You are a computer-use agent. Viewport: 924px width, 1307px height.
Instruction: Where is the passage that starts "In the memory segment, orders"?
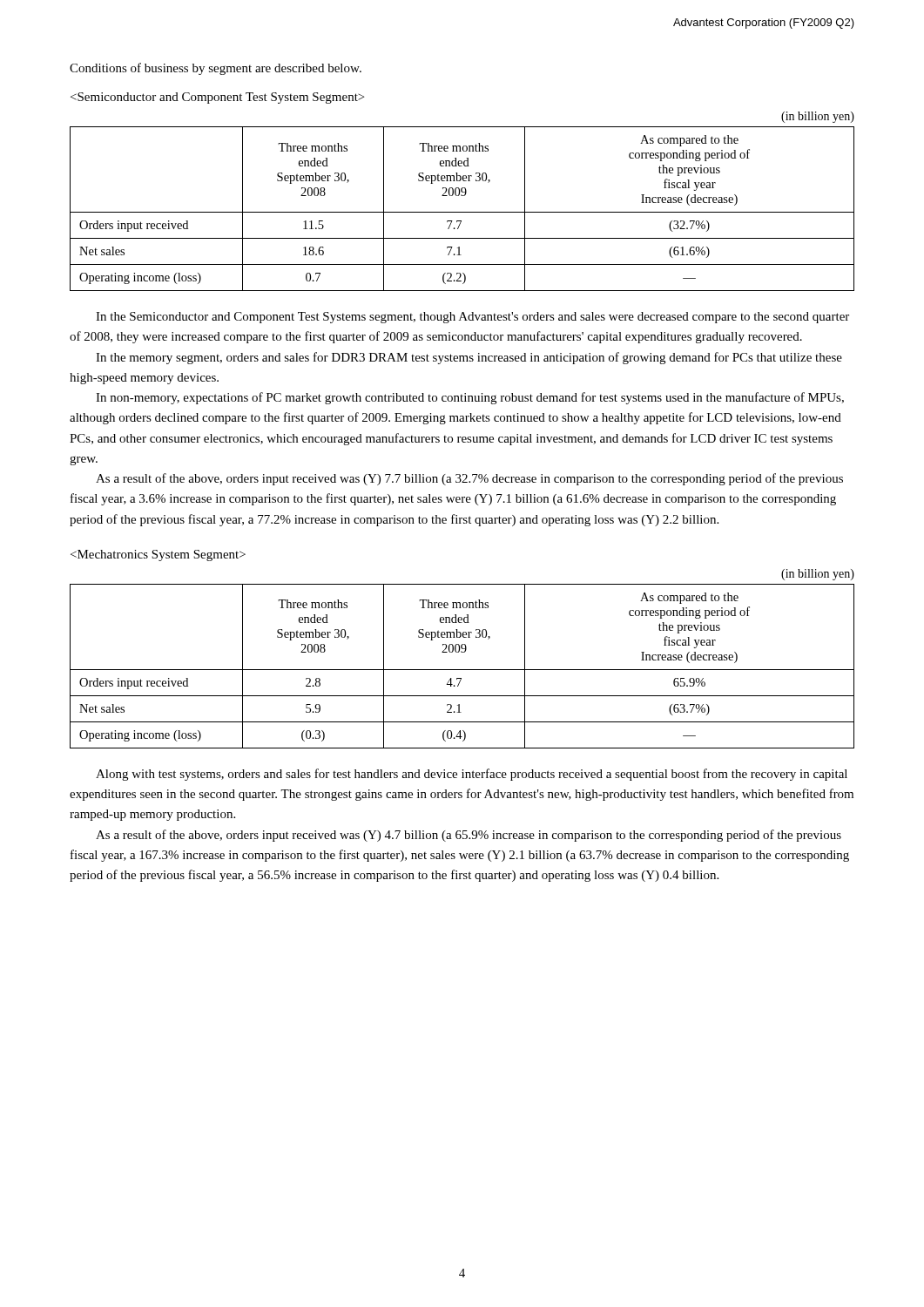pyautogui.click(x=456, y=367)
